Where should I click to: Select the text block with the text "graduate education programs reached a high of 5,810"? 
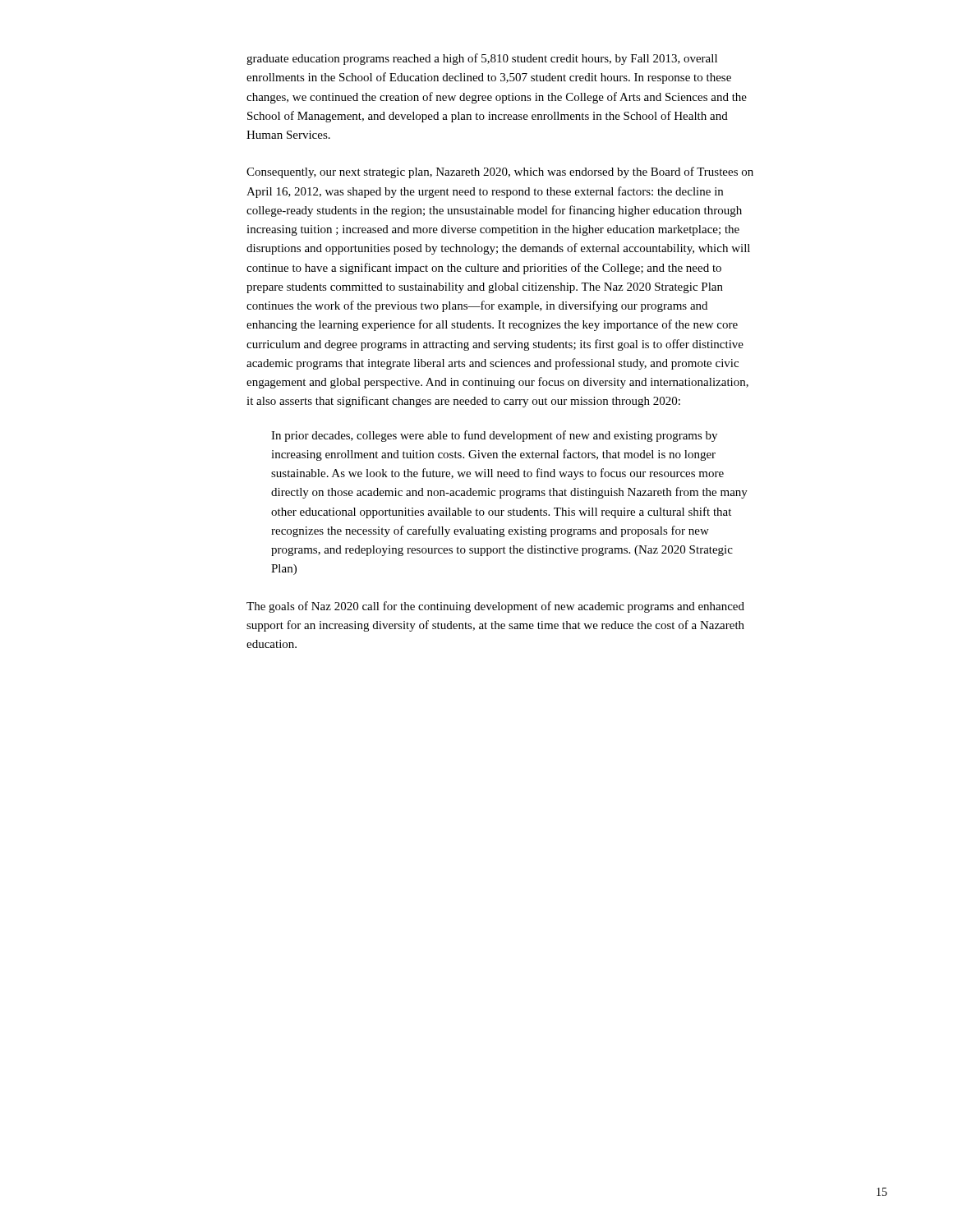497,97
